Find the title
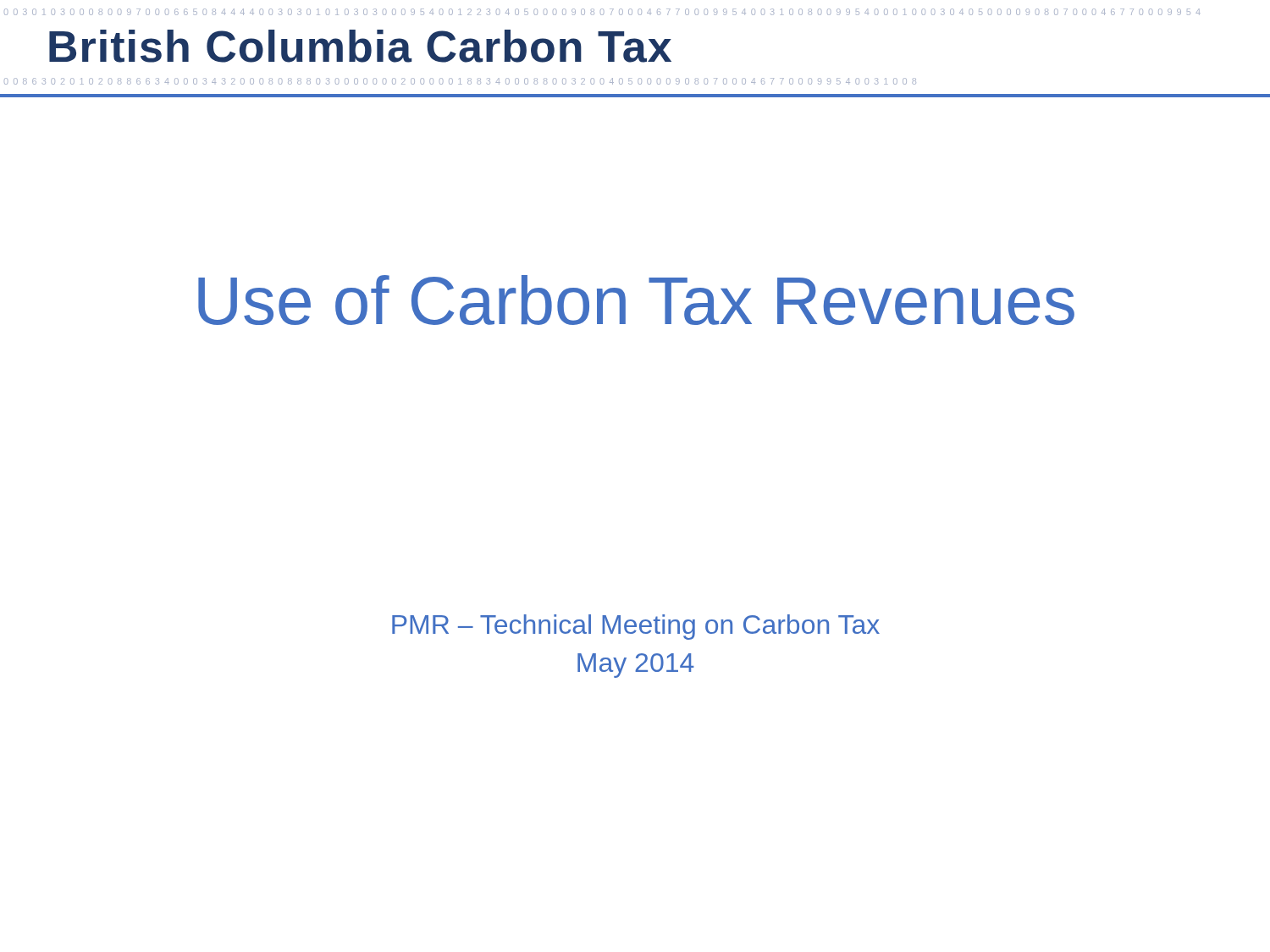This screenshot has height=952, width=1270. pos(635,301)
